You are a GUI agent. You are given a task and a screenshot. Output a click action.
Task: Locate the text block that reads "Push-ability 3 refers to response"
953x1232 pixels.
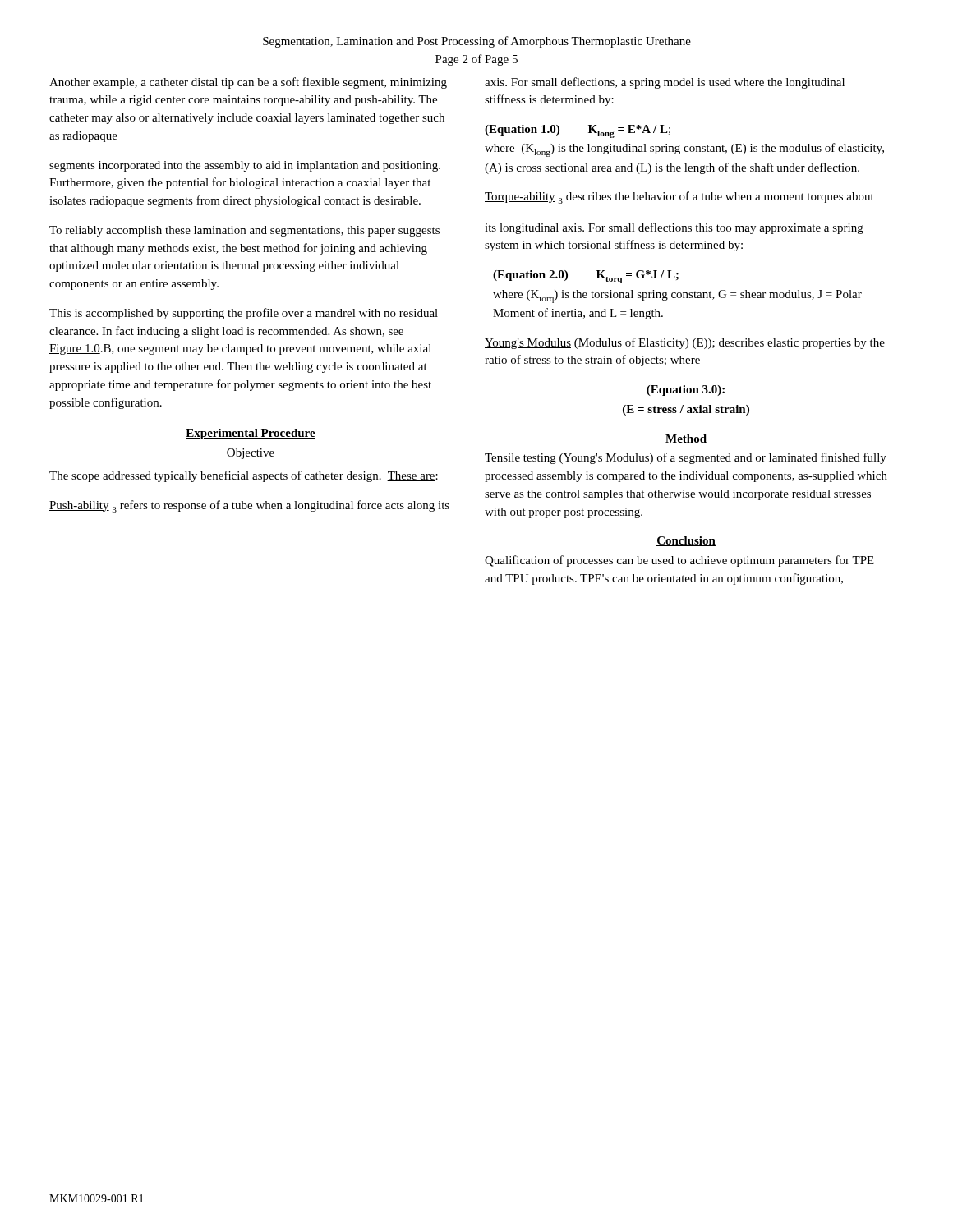click(251, 506)
